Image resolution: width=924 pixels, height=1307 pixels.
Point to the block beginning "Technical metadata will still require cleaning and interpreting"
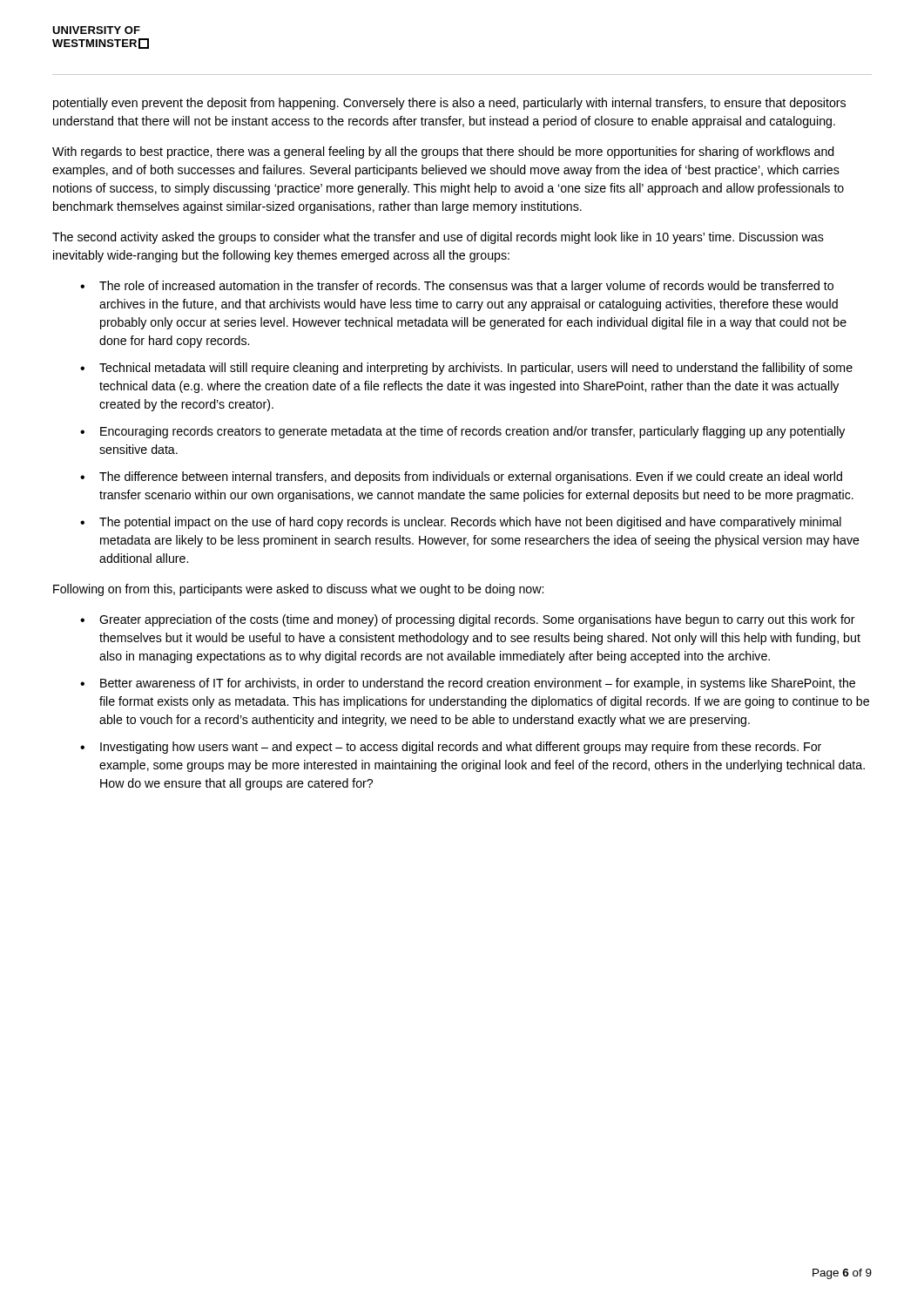pyautogui.click(x=476, y=386)
